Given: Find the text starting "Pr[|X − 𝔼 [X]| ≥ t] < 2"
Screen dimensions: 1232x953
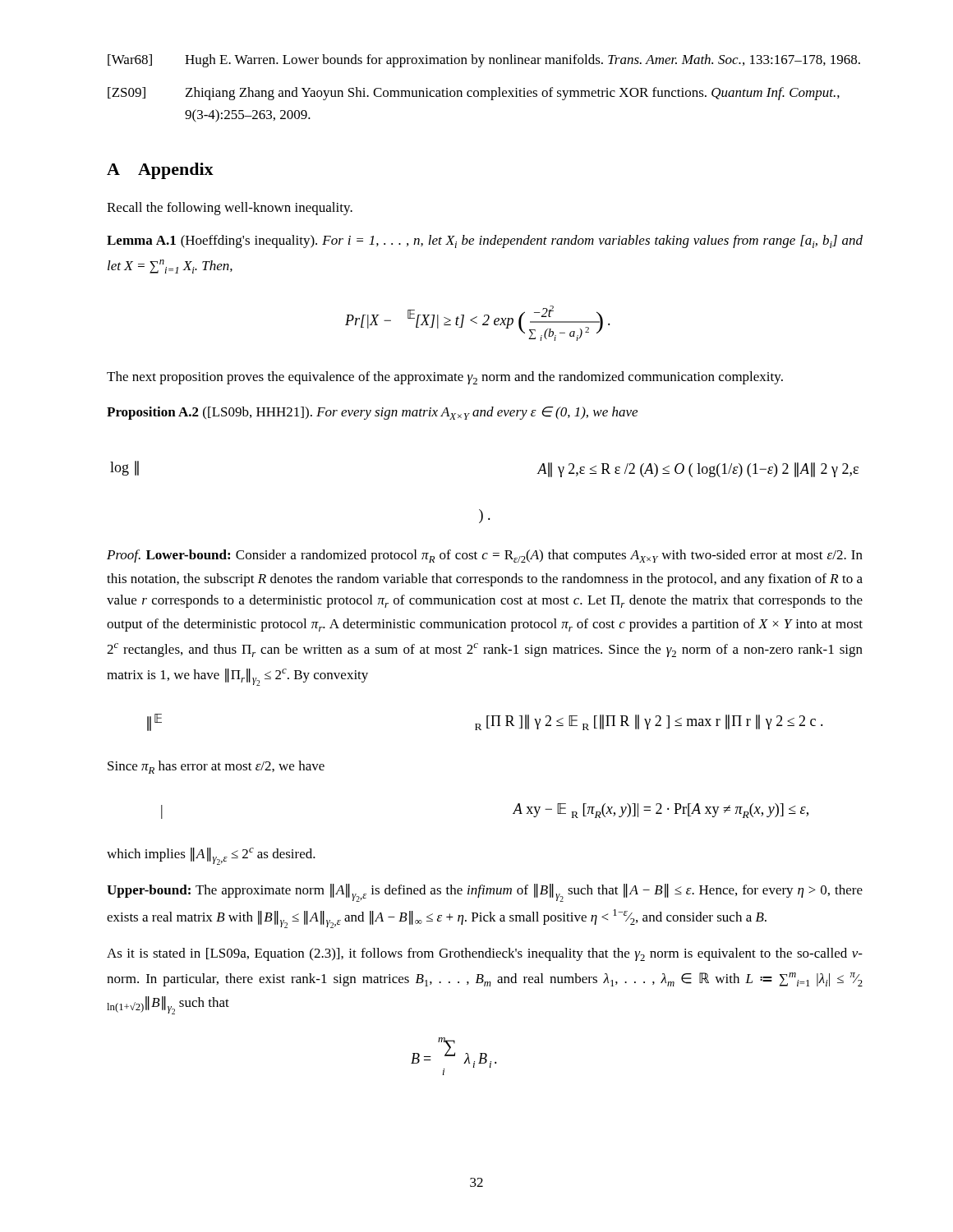Looking at the screenshot, I should point(485,323).
